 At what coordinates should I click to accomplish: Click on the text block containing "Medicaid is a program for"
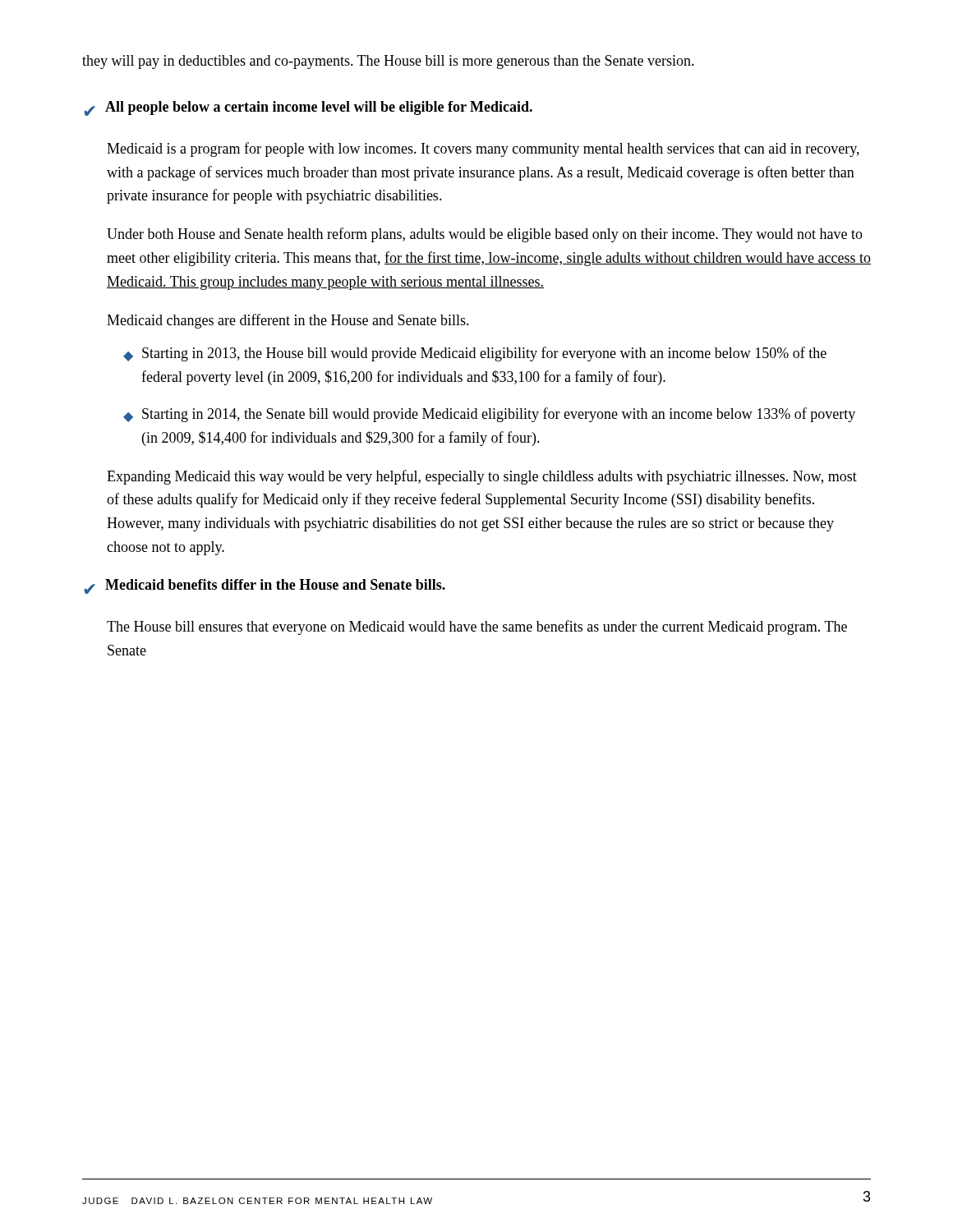pyautogui.click(x=483, y=172)
